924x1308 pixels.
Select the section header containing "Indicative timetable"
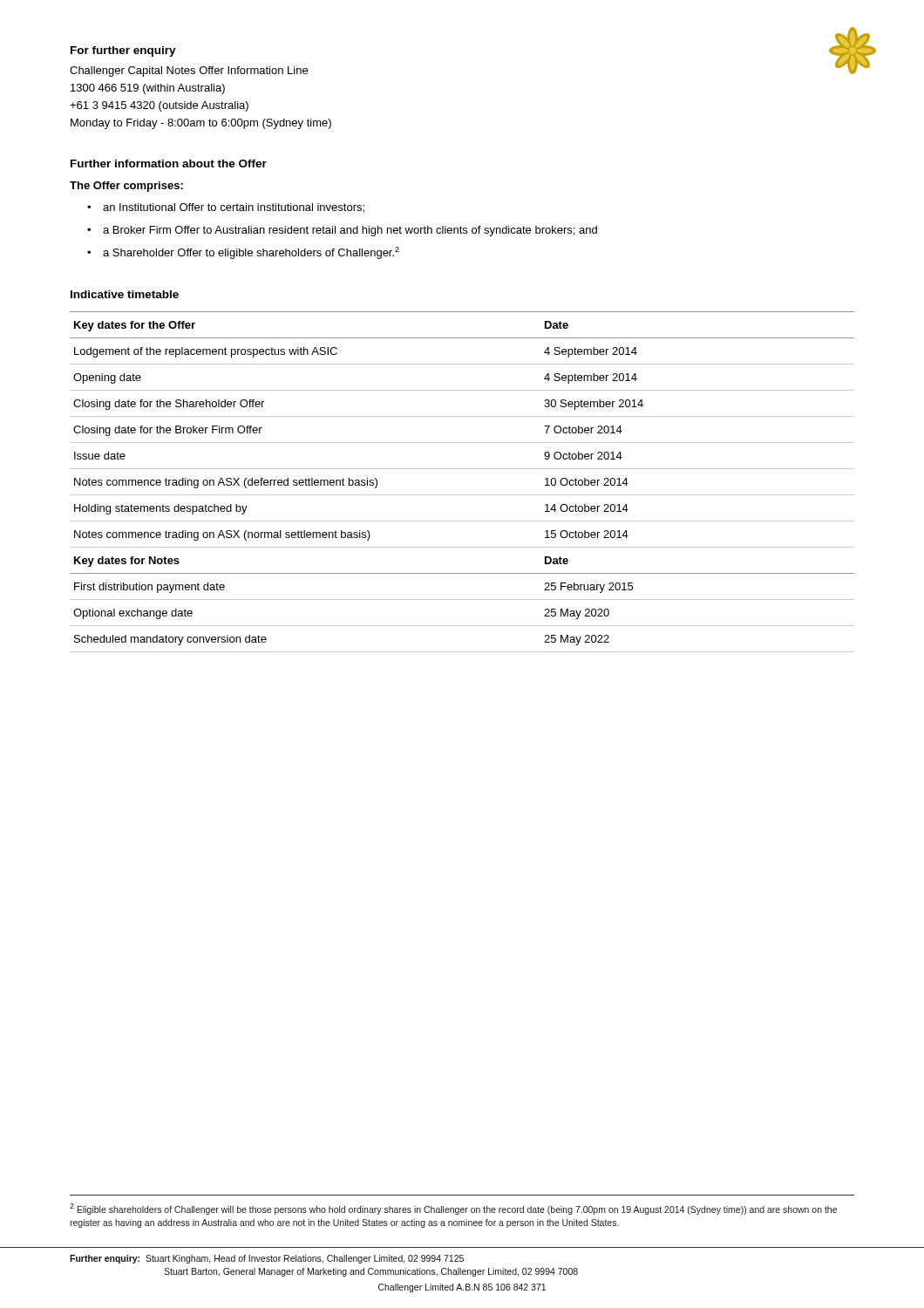[124, 295]
